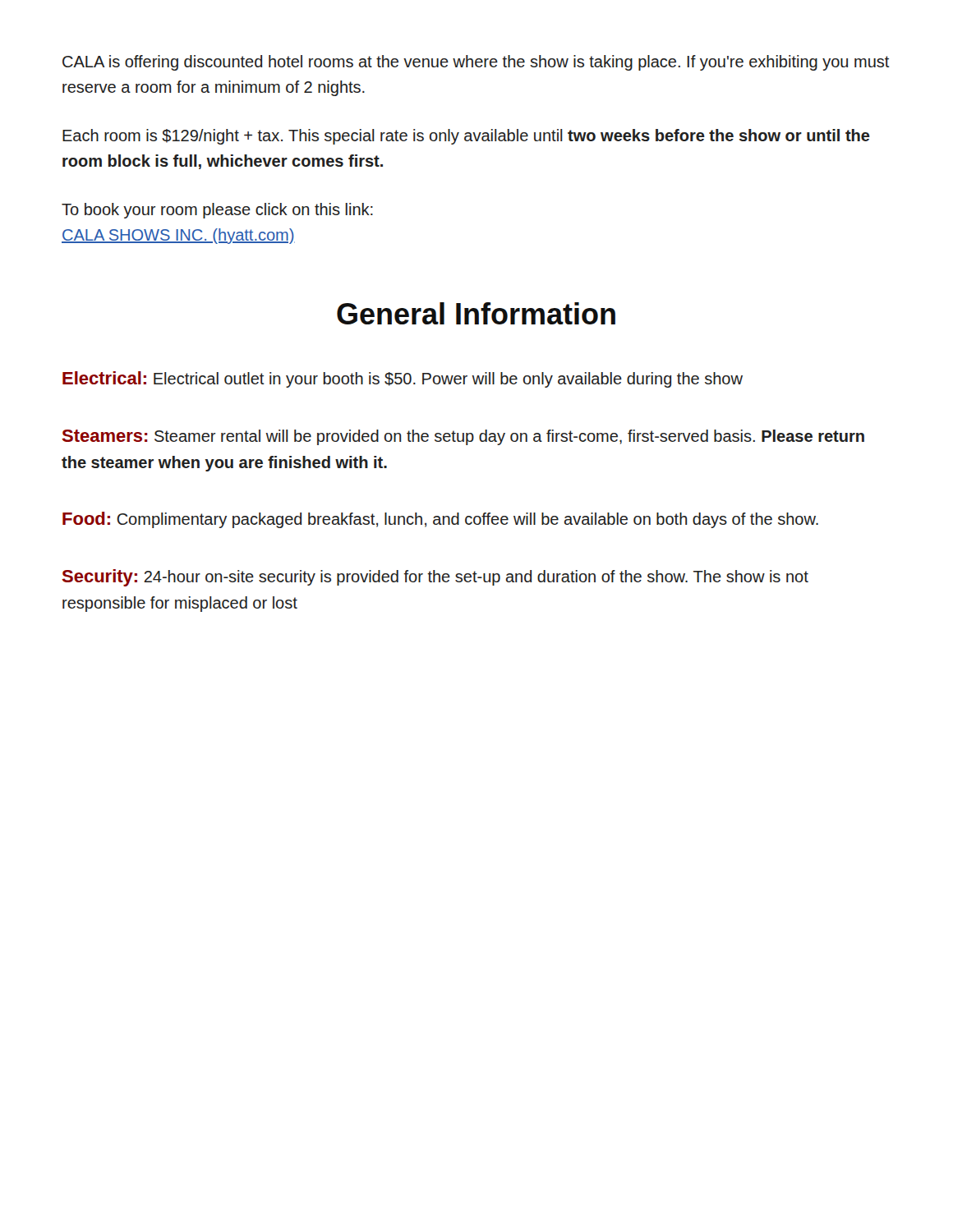Click on the text block that reads "To book your"

218,222
